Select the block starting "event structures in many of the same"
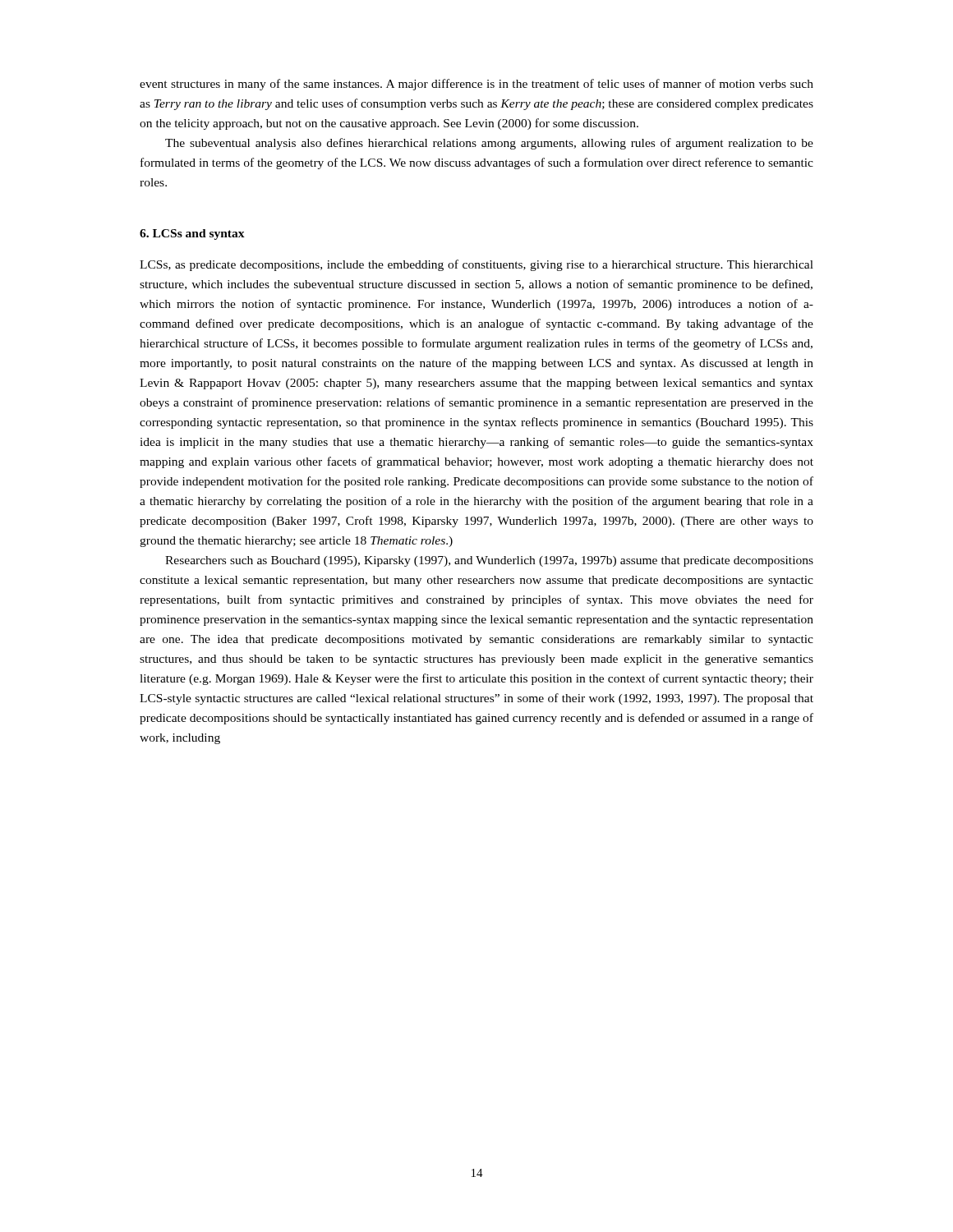Screen dimensions: 1232x953 [476, 103]
